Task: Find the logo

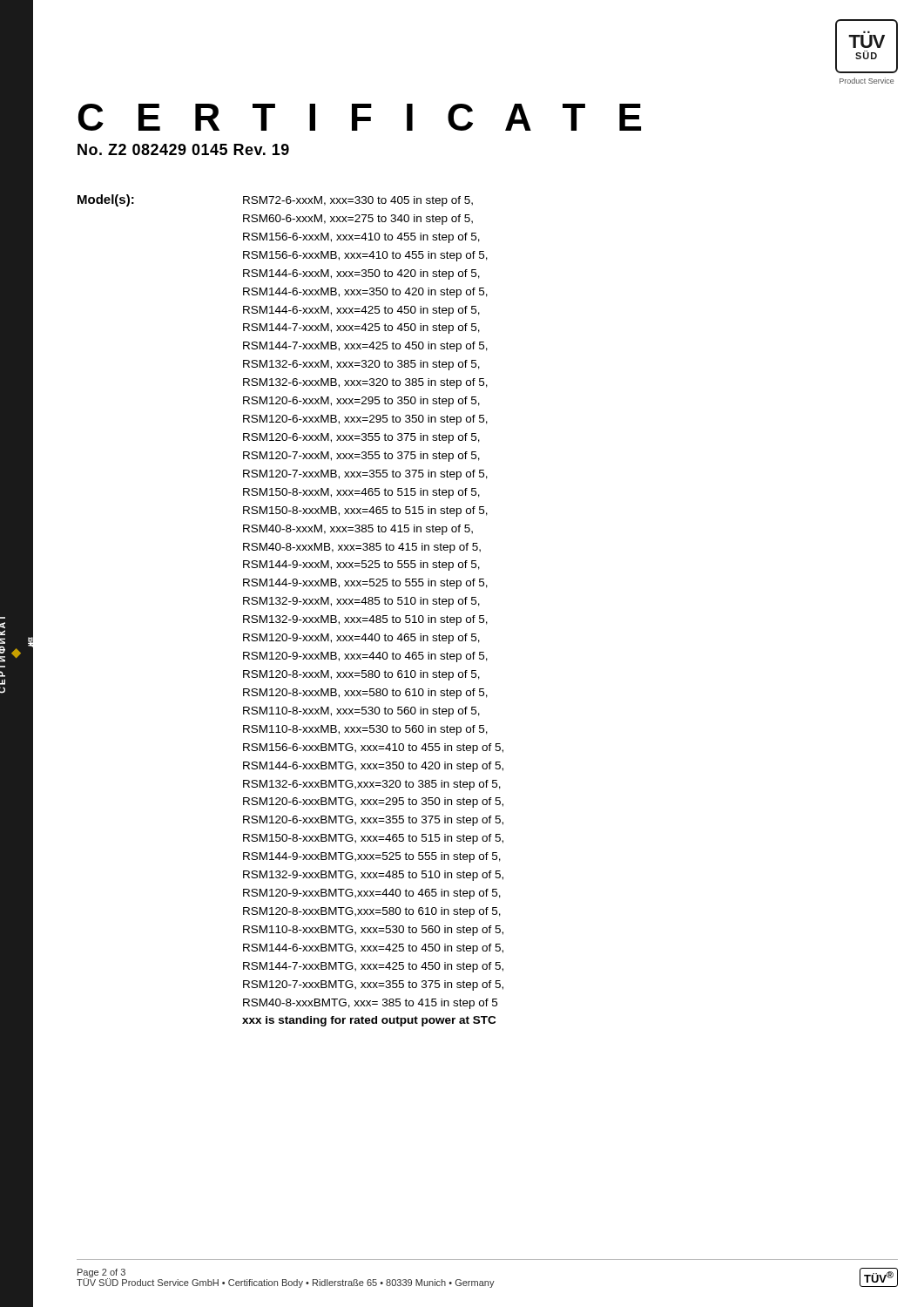Action: tap(867, 53)
